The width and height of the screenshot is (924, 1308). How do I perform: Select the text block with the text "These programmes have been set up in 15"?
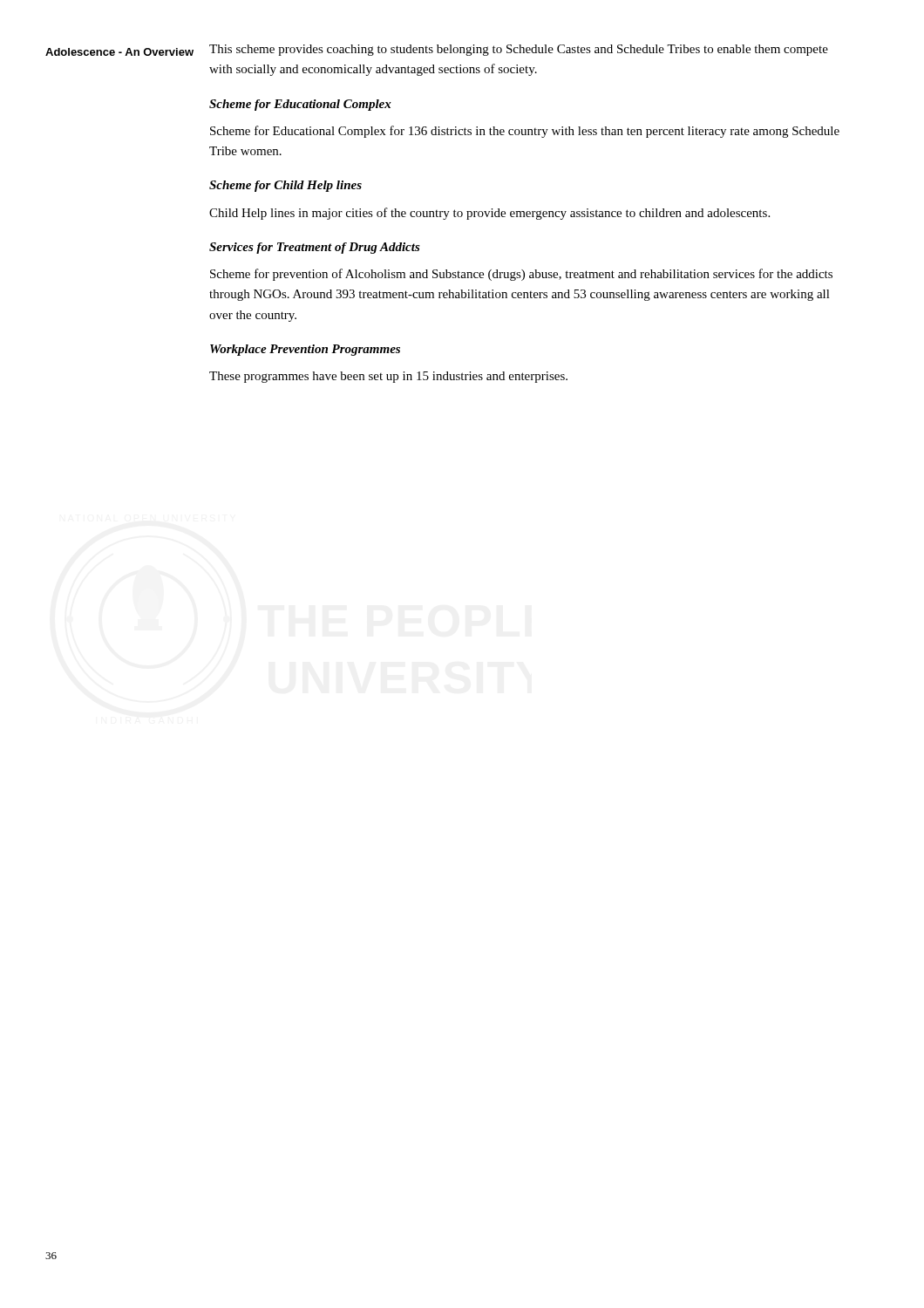pos(532,376)
